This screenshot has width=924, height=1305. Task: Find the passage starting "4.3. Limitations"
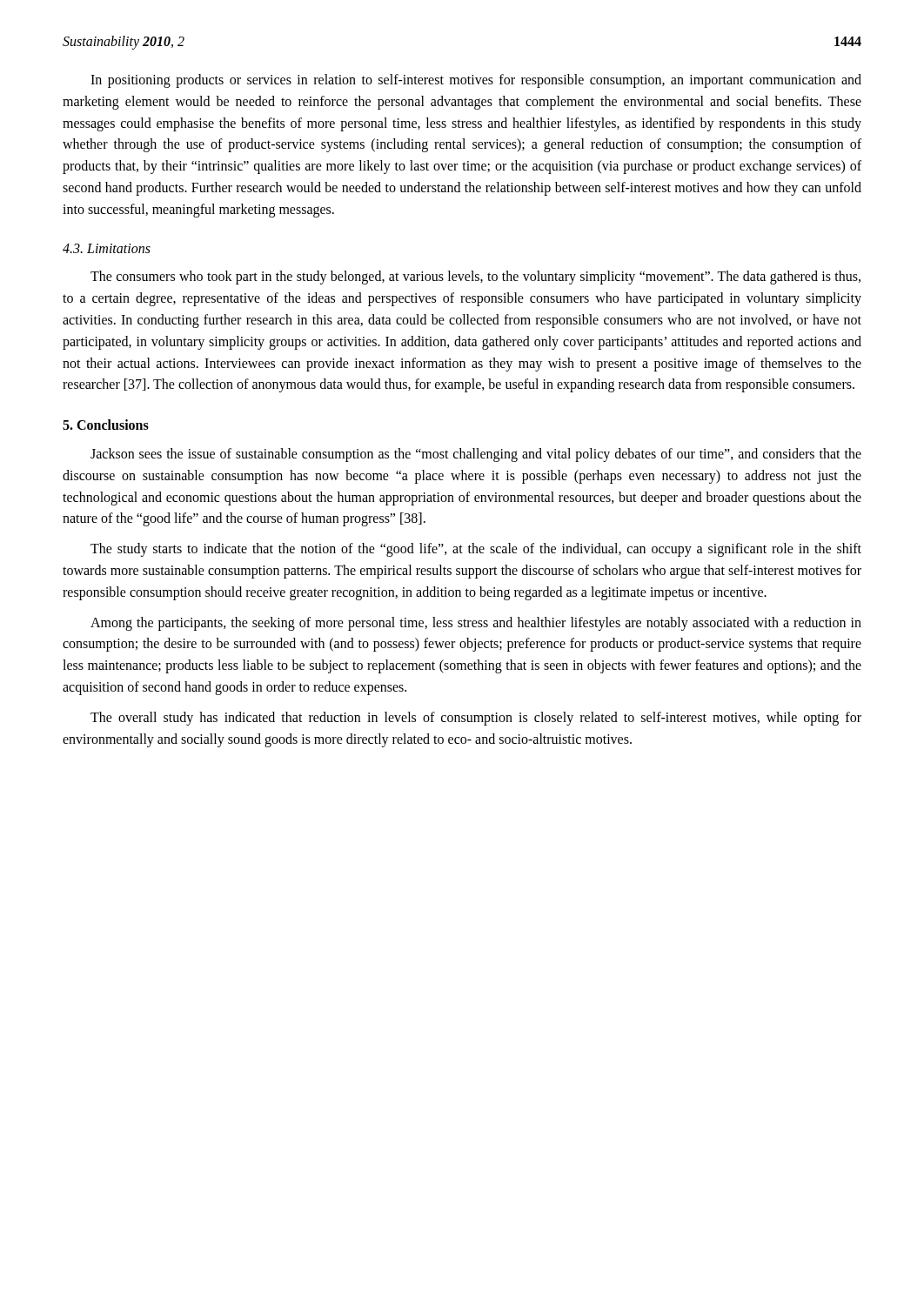point(107,248)
